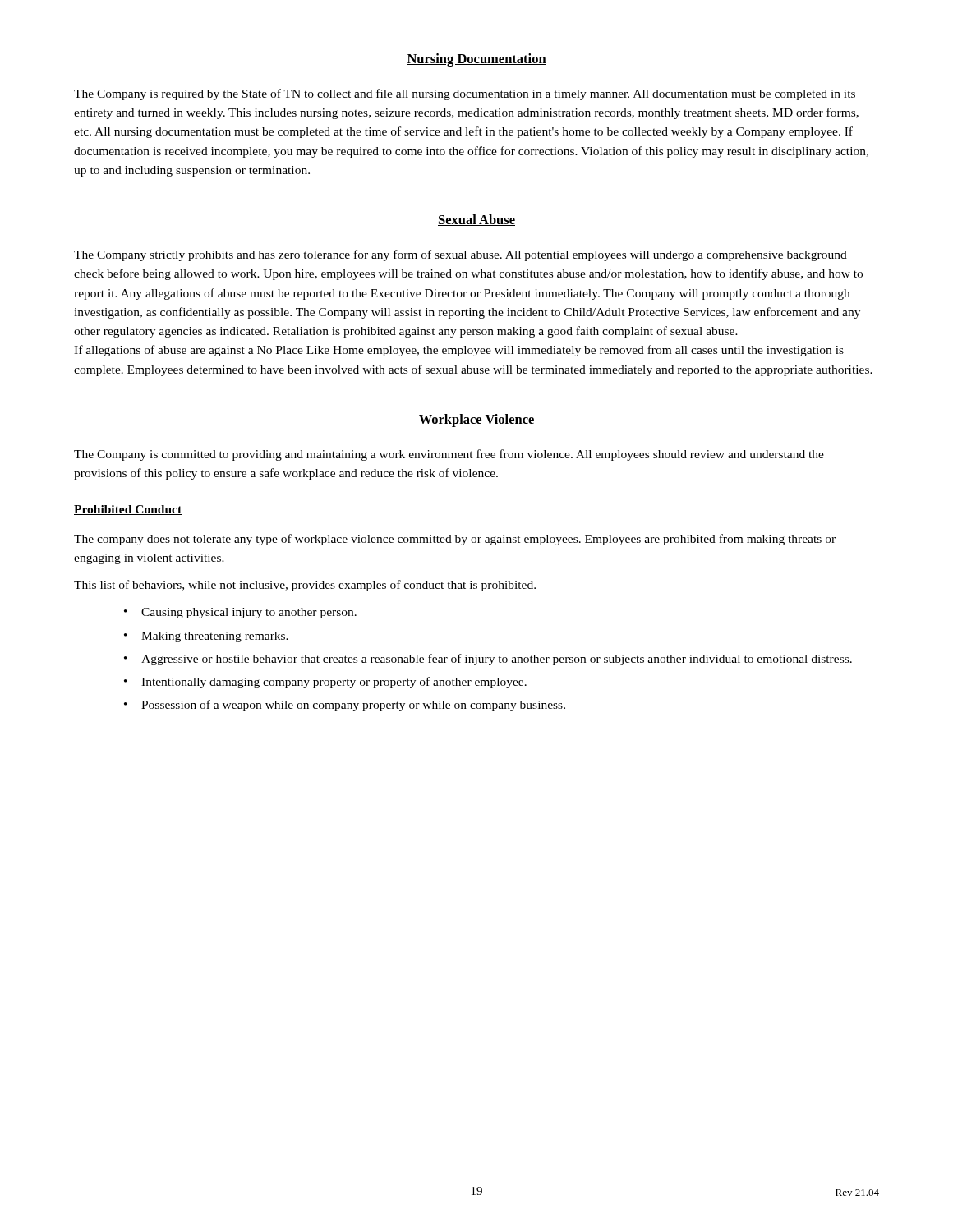Point to the block starting "Sexual Abuse"

click(476, 220)
